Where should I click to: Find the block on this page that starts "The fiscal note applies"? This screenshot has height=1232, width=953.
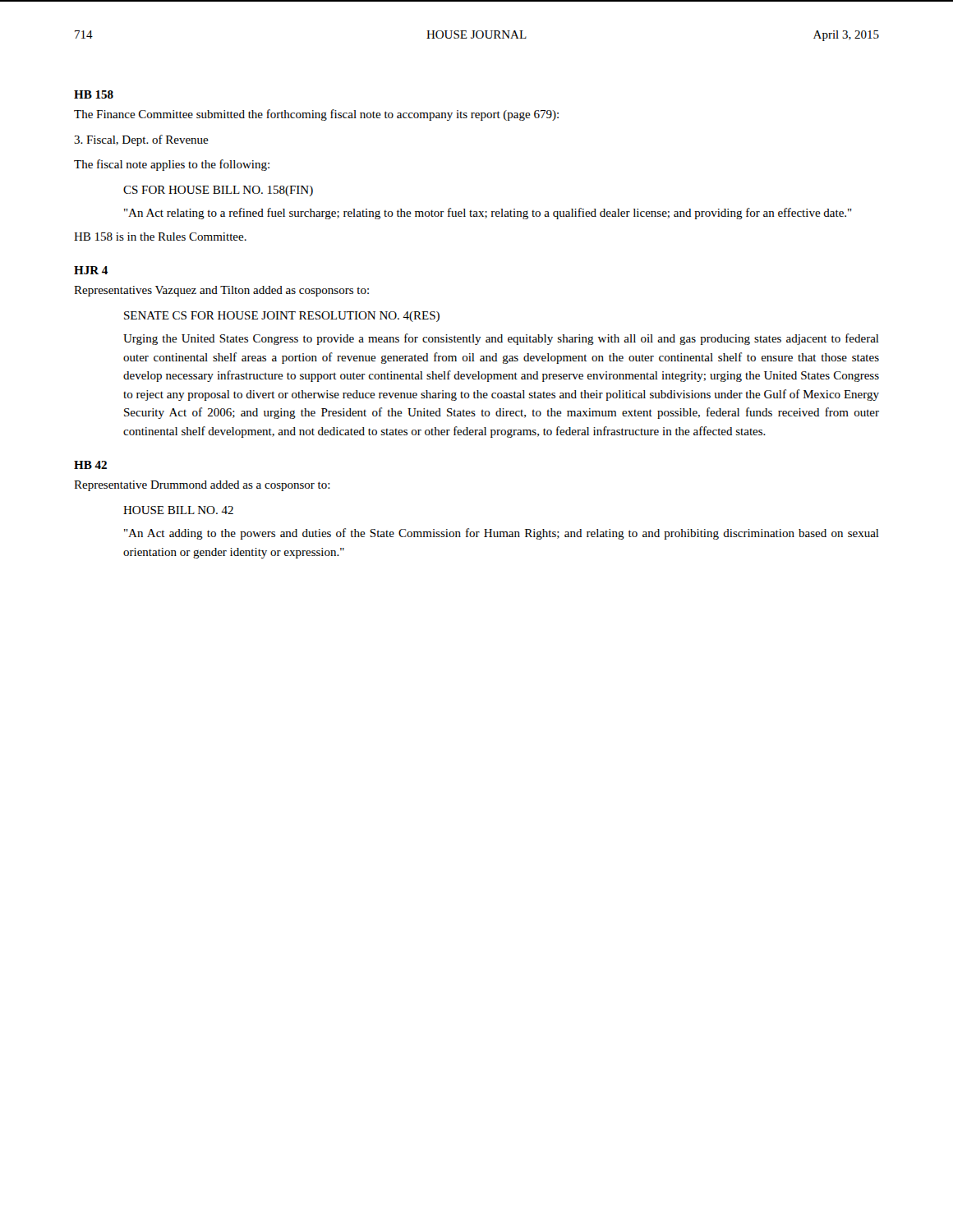(x=172, y=164)
